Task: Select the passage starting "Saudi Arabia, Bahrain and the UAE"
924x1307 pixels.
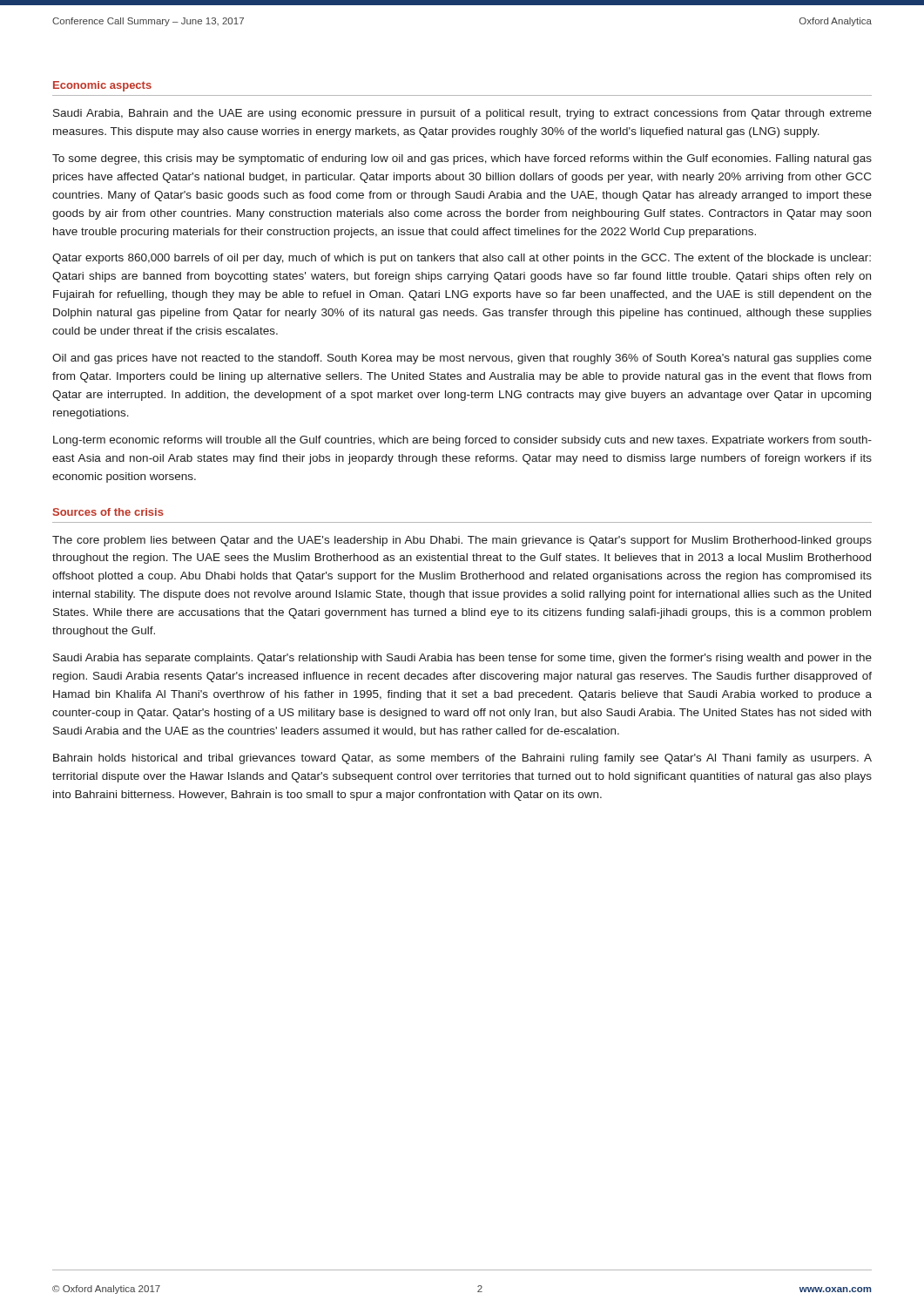Action: coord(462,122)
